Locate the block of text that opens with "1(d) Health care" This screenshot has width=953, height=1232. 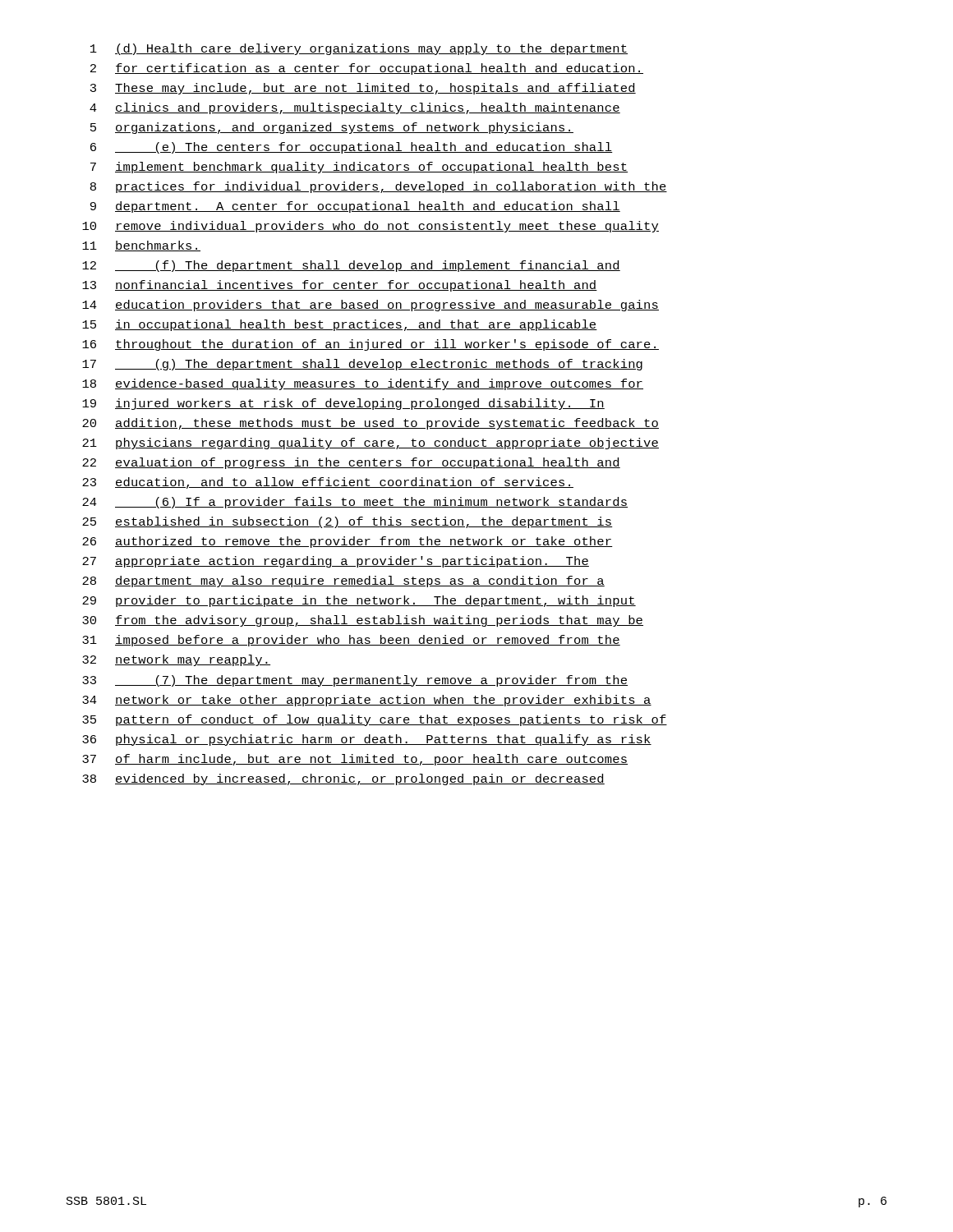pos(476,89)
